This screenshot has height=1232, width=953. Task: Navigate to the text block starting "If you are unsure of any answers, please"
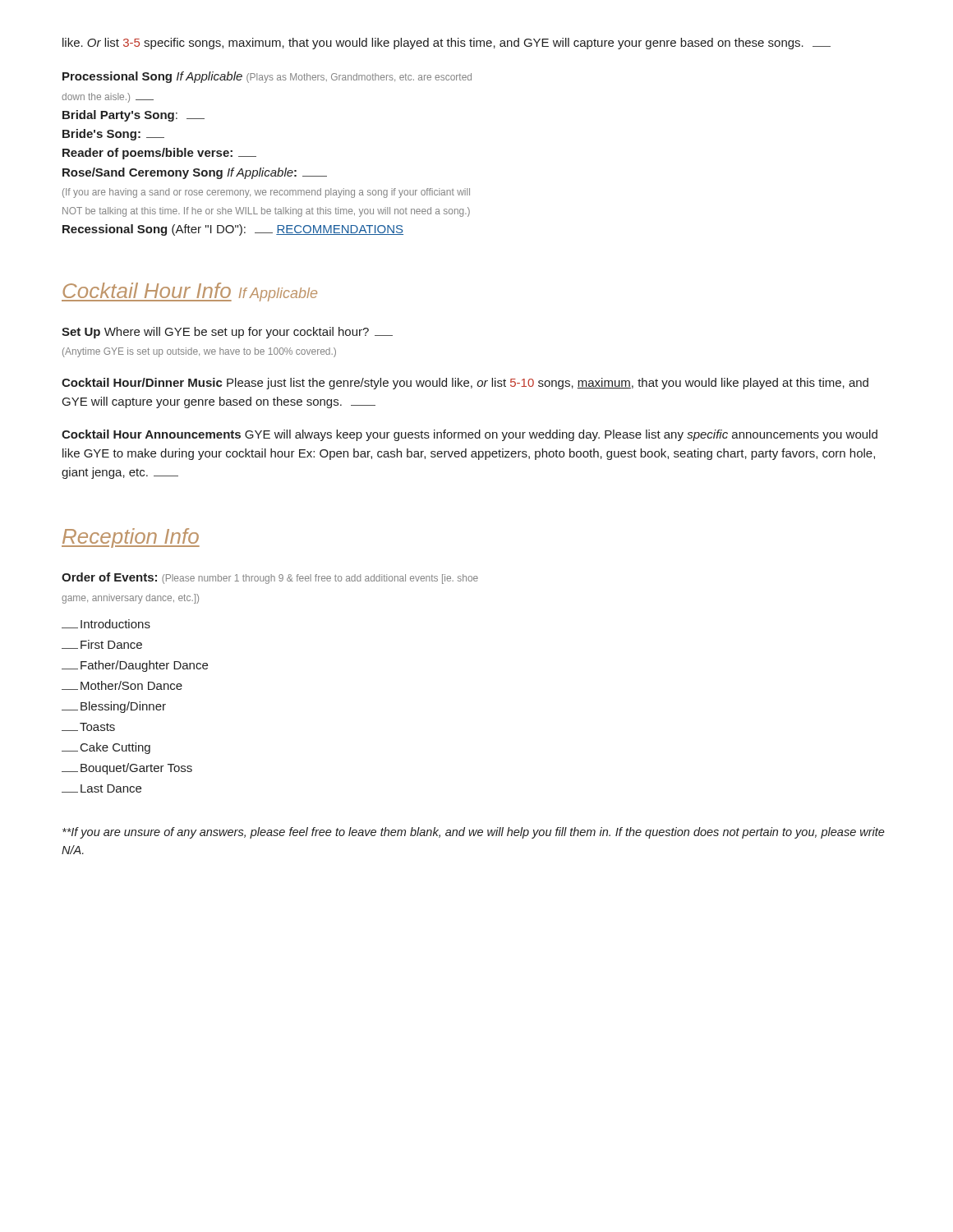pyautogui.click(x=473, y=841)
